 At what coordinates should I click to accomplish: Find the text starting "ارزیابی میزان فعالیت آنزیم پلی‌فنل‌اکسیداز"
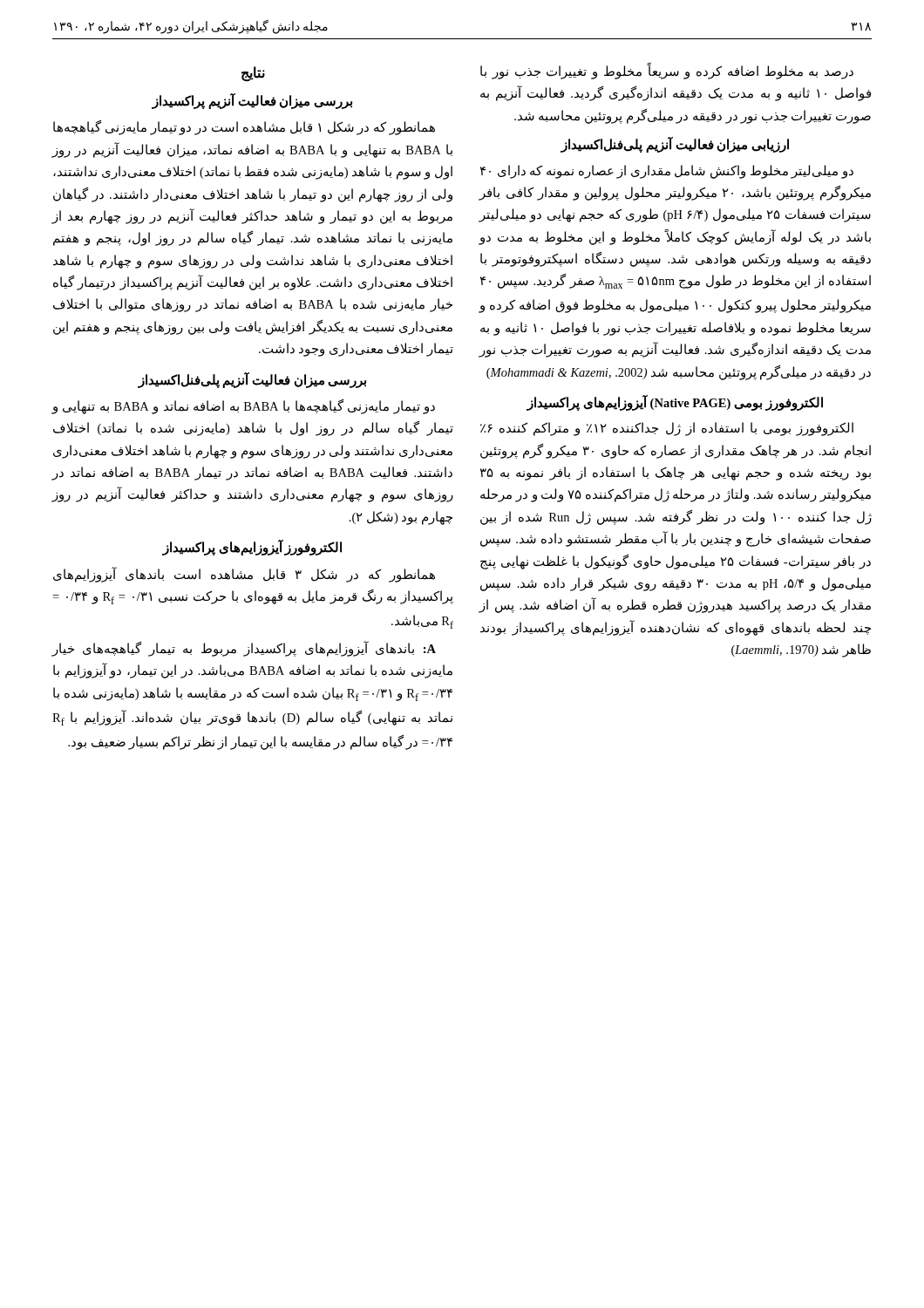click(x=676, y=145)
